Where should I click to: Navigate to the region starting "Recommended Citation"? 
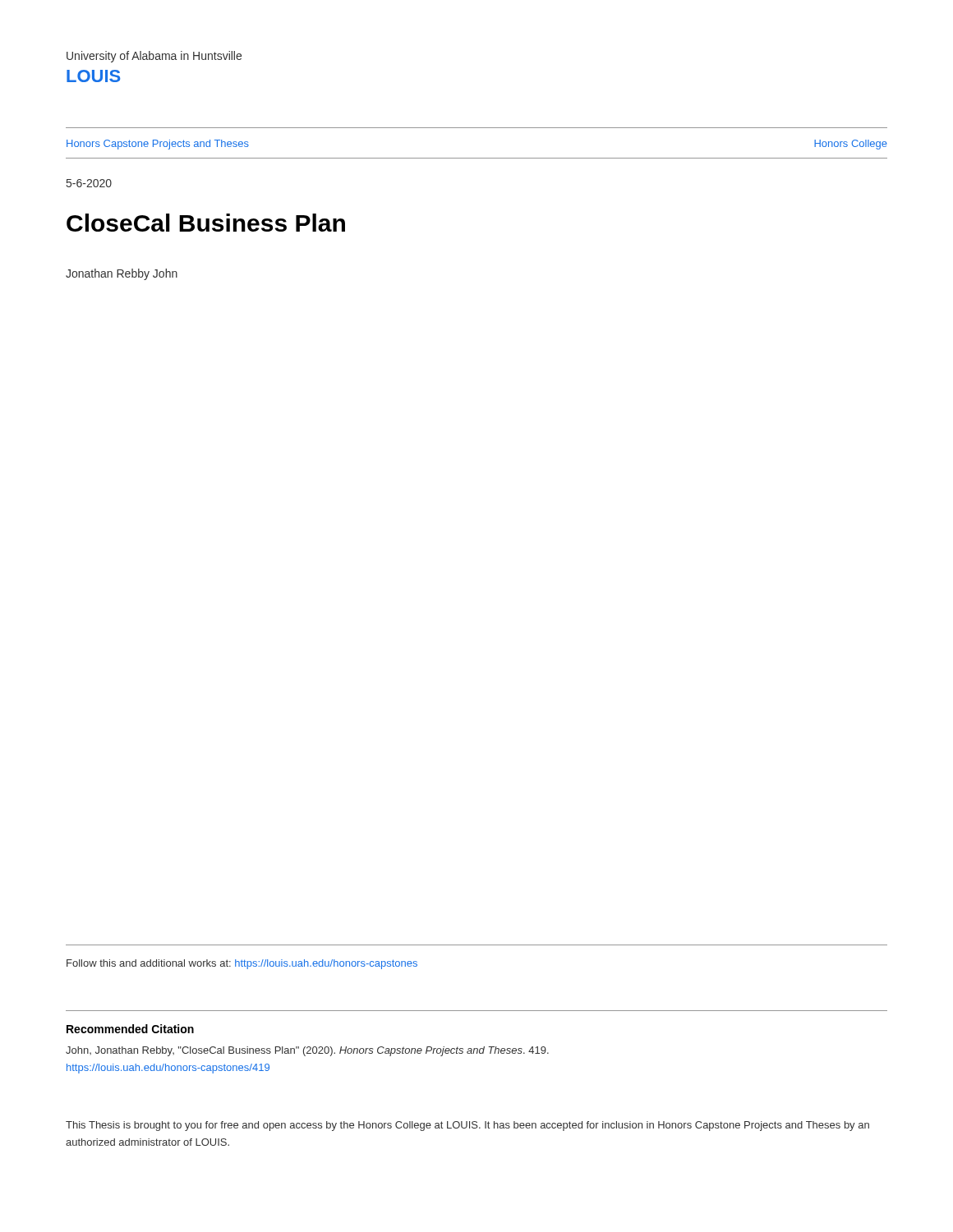[x=130, y=1029]
